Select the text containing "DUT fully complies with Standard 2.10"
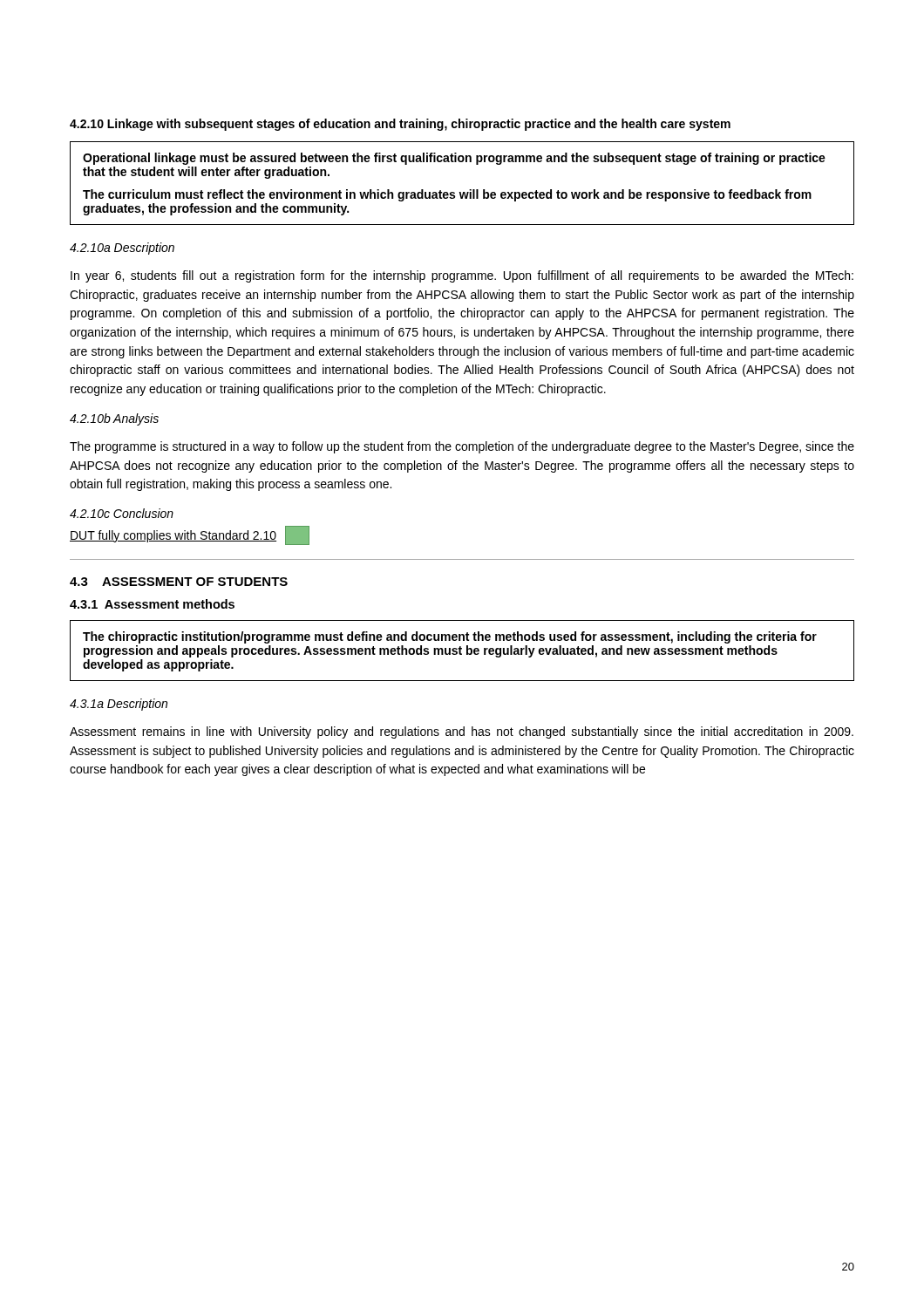This screenshot has height=1308, width=924. [190, 535]
